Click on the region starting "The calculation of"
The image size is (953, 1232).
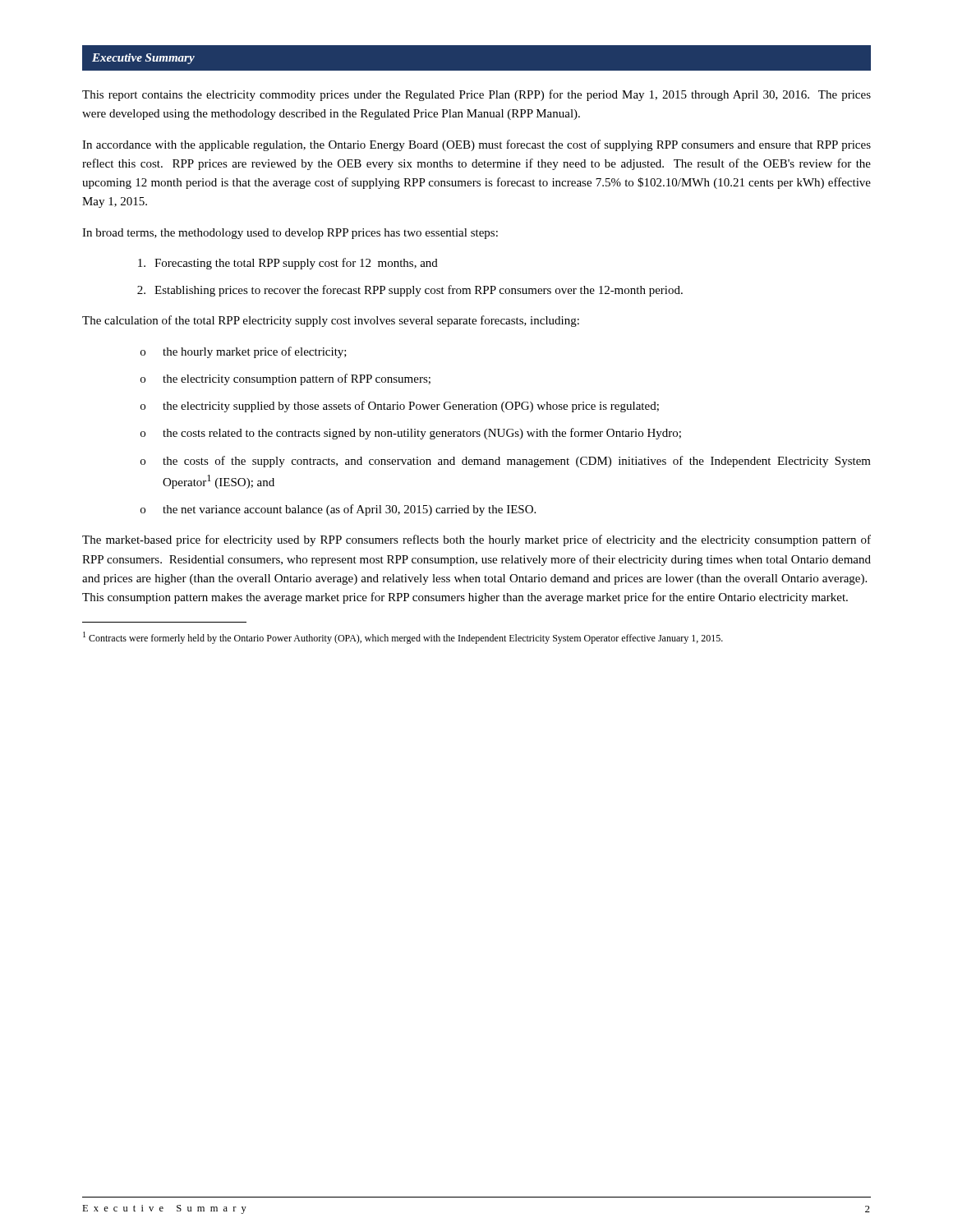point(331,321)
